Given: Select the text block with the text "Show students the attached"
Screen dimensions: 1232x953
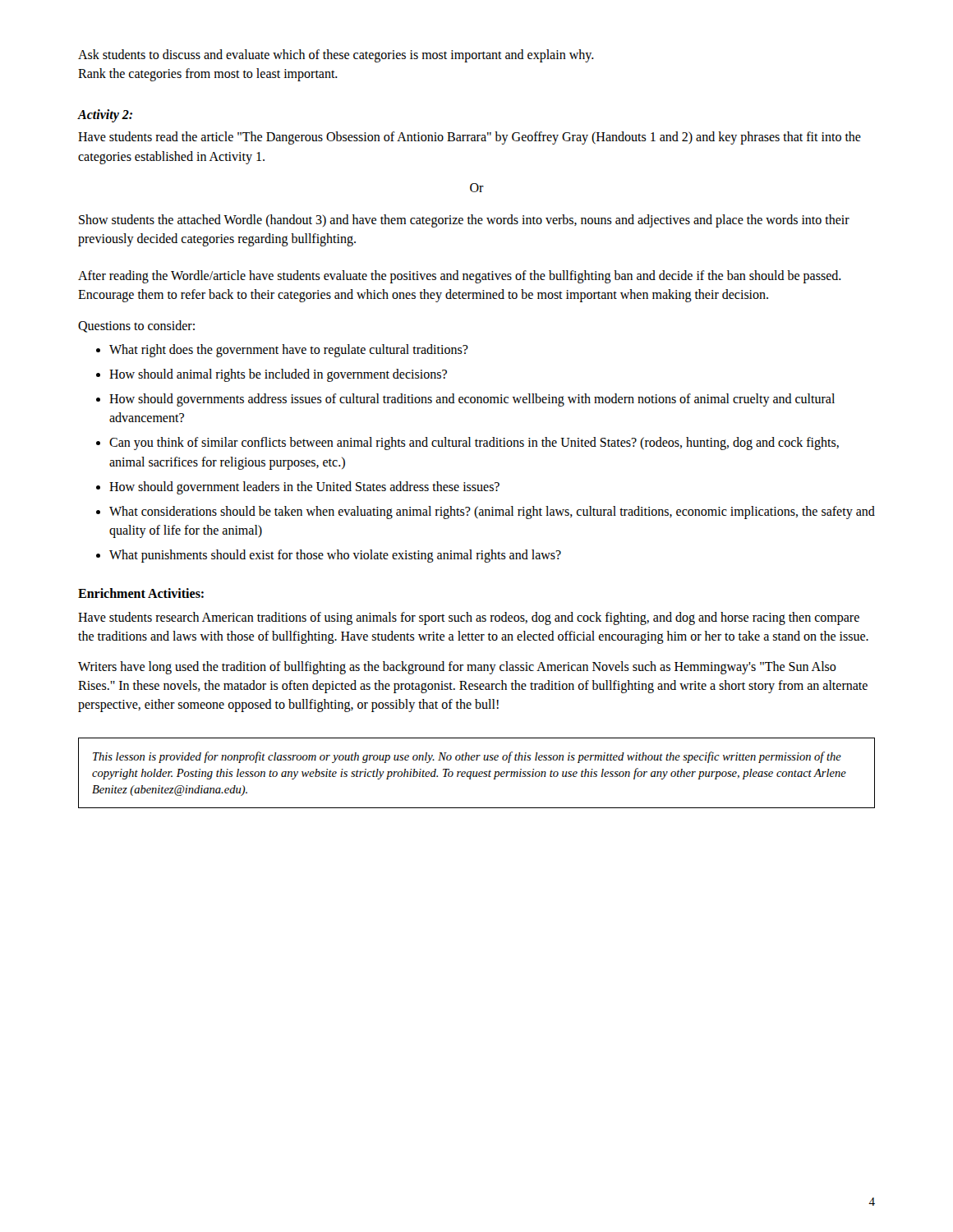Looking at the screenshot, I should tap(464, 229).
